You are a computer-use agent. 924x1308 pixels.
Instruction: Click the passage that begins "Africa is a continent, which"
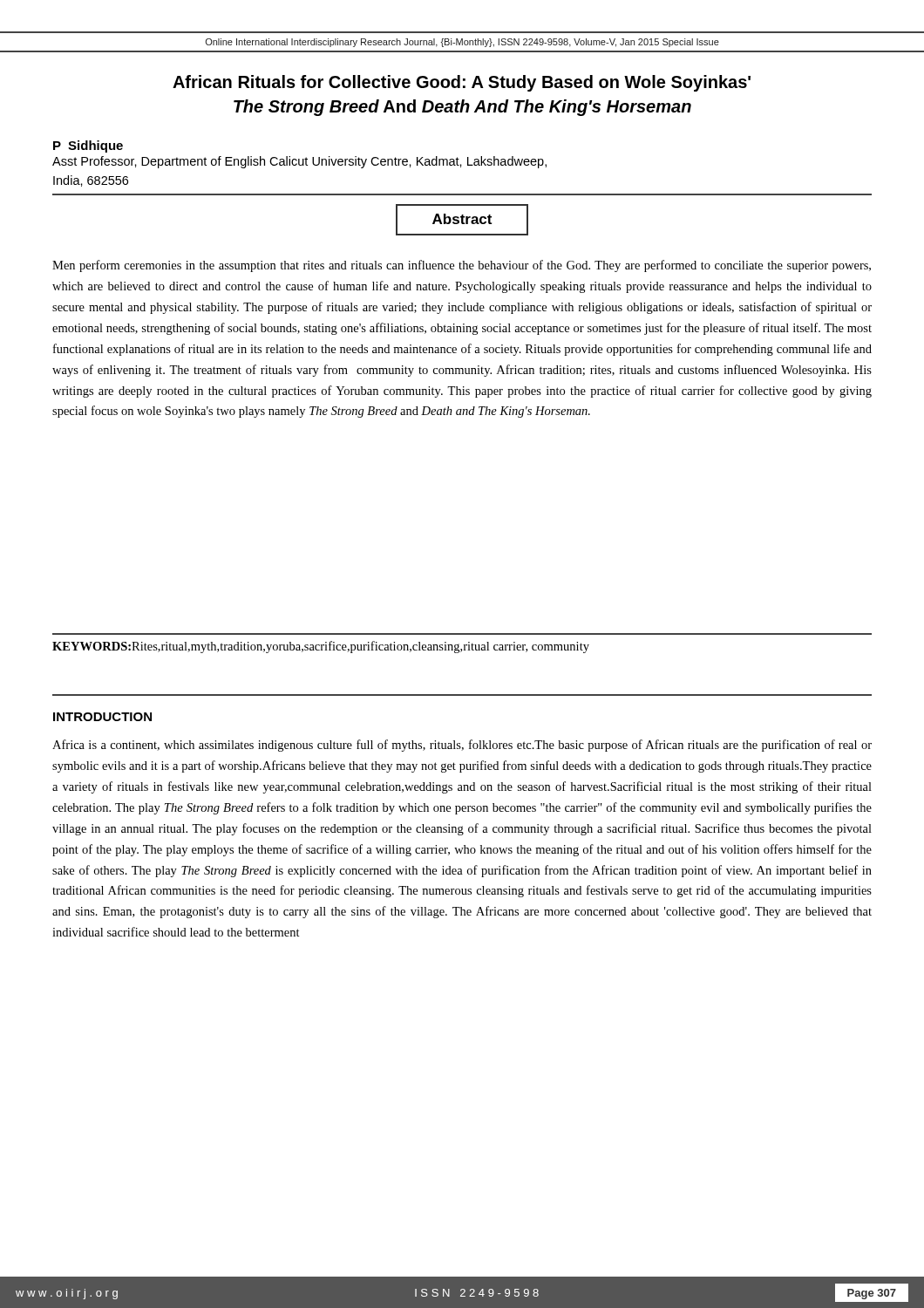[462, 839]
